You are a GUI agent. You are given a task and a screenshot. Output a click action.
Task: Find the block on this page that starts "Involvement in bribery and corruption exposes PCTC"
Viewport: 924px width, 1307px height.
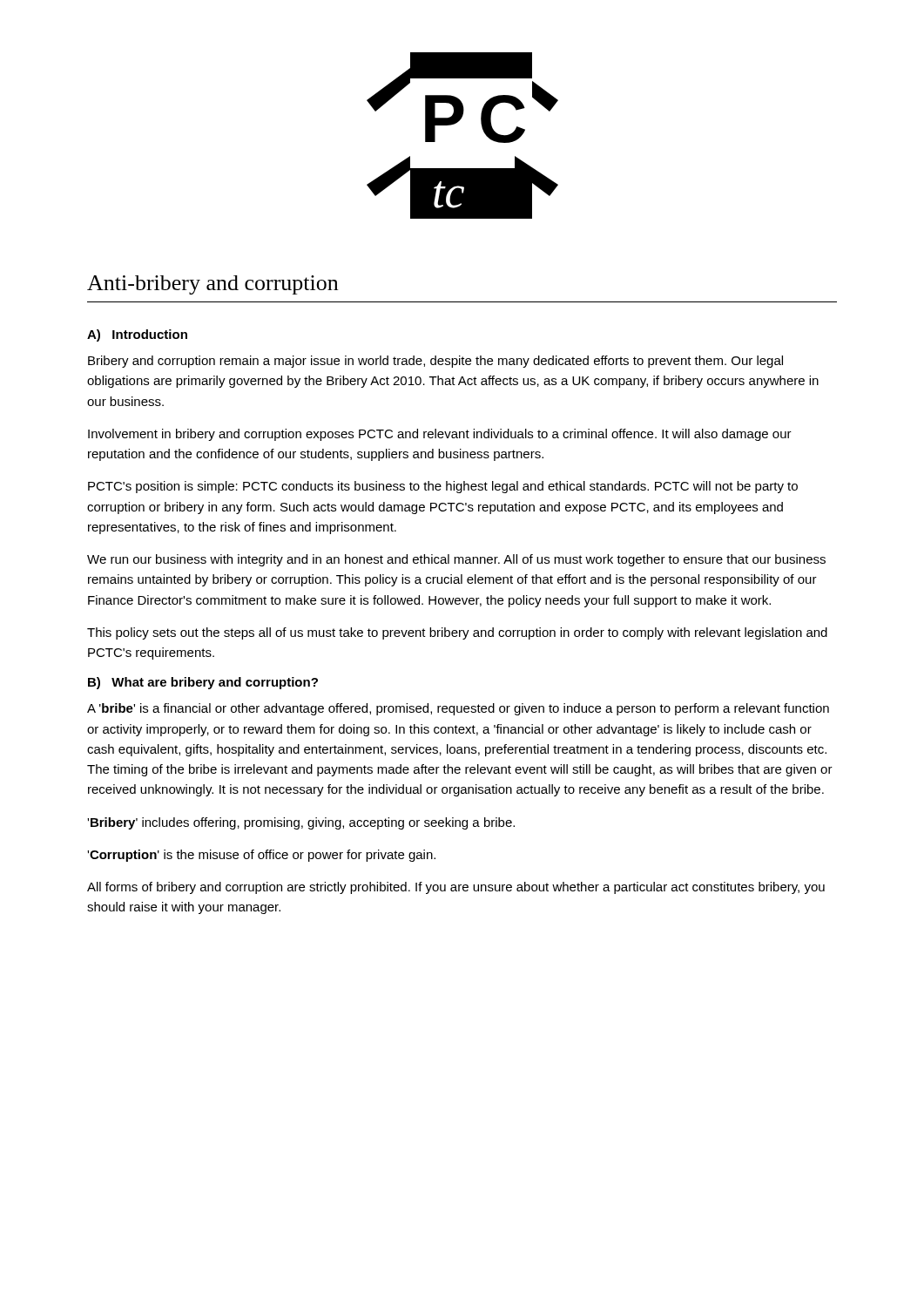point(439,443)
